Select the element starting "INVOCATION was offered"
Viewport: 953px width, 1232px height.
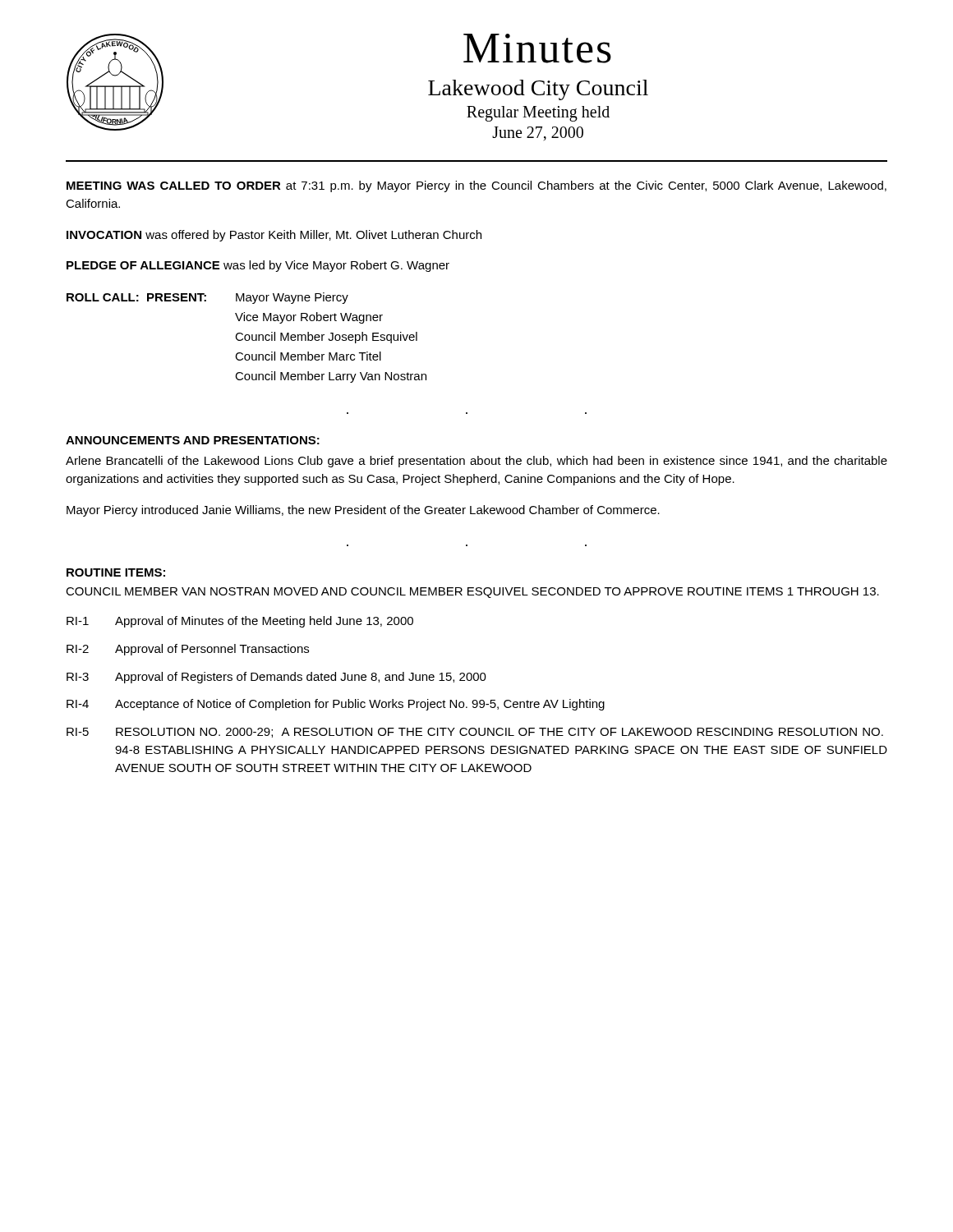pos(476,235)
